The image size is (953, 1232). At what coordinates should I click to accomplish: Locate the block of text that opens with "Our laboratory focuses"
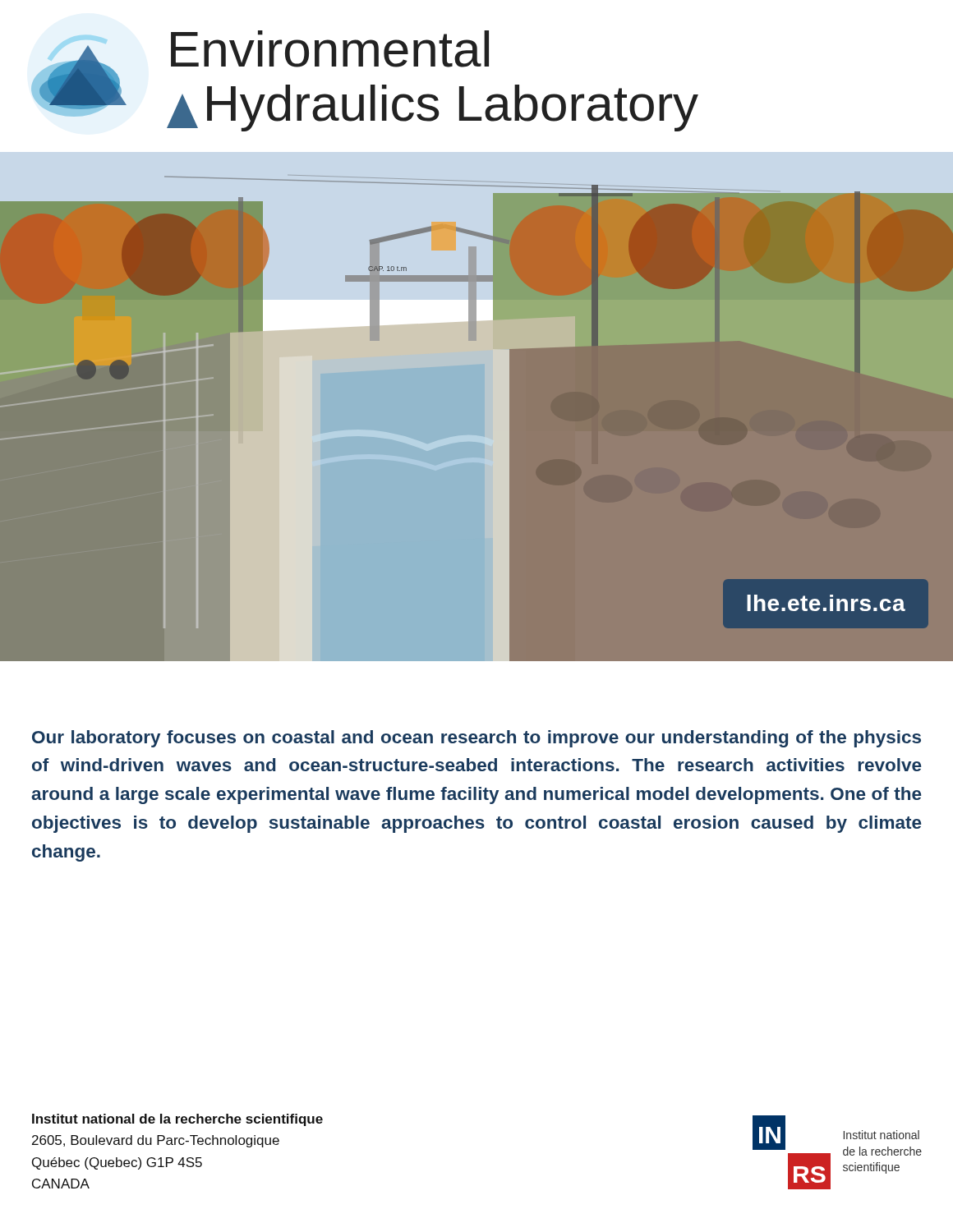476,795
